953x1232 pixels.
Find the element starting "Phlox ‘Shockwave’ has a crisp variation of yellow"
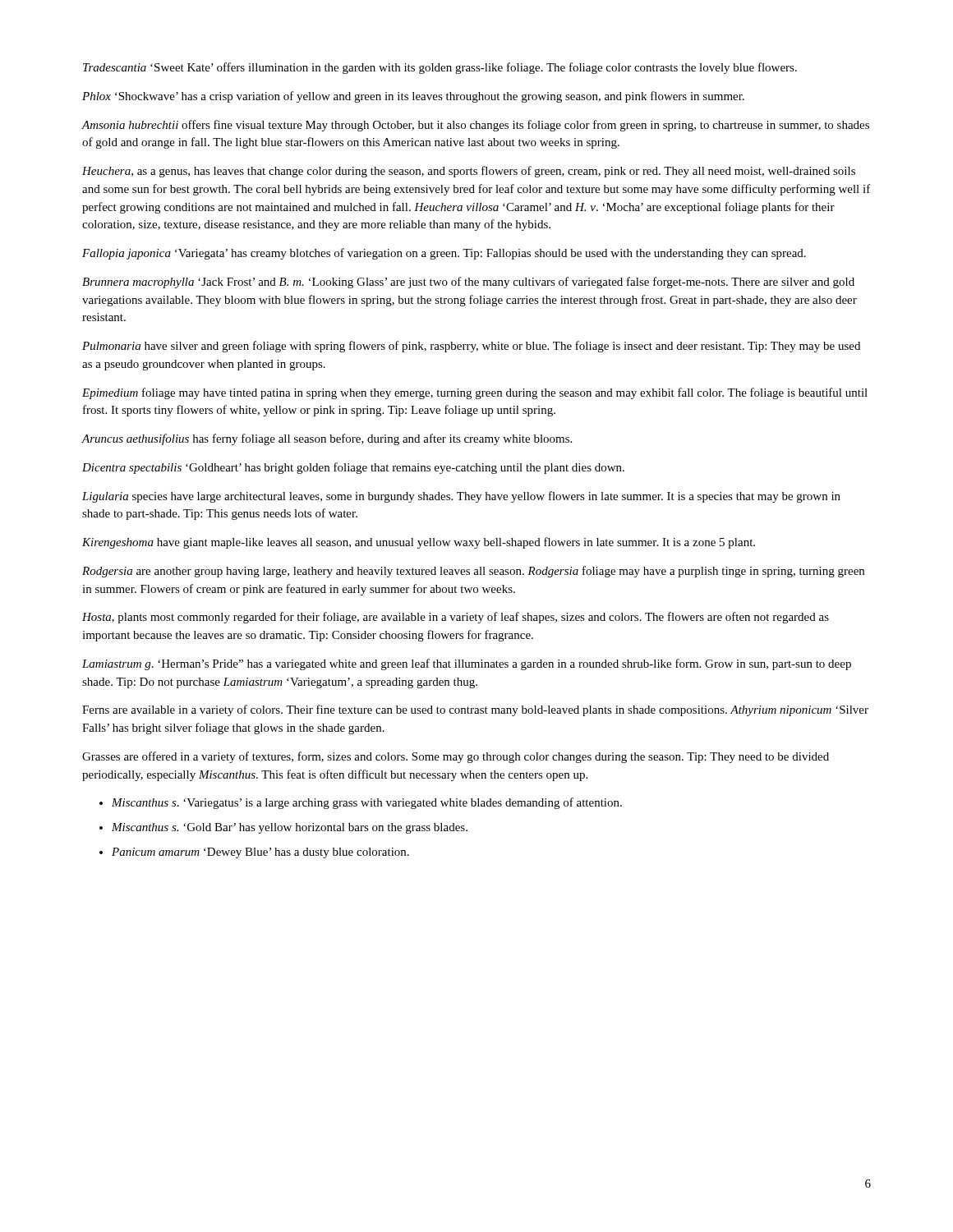tap(414, 96)
